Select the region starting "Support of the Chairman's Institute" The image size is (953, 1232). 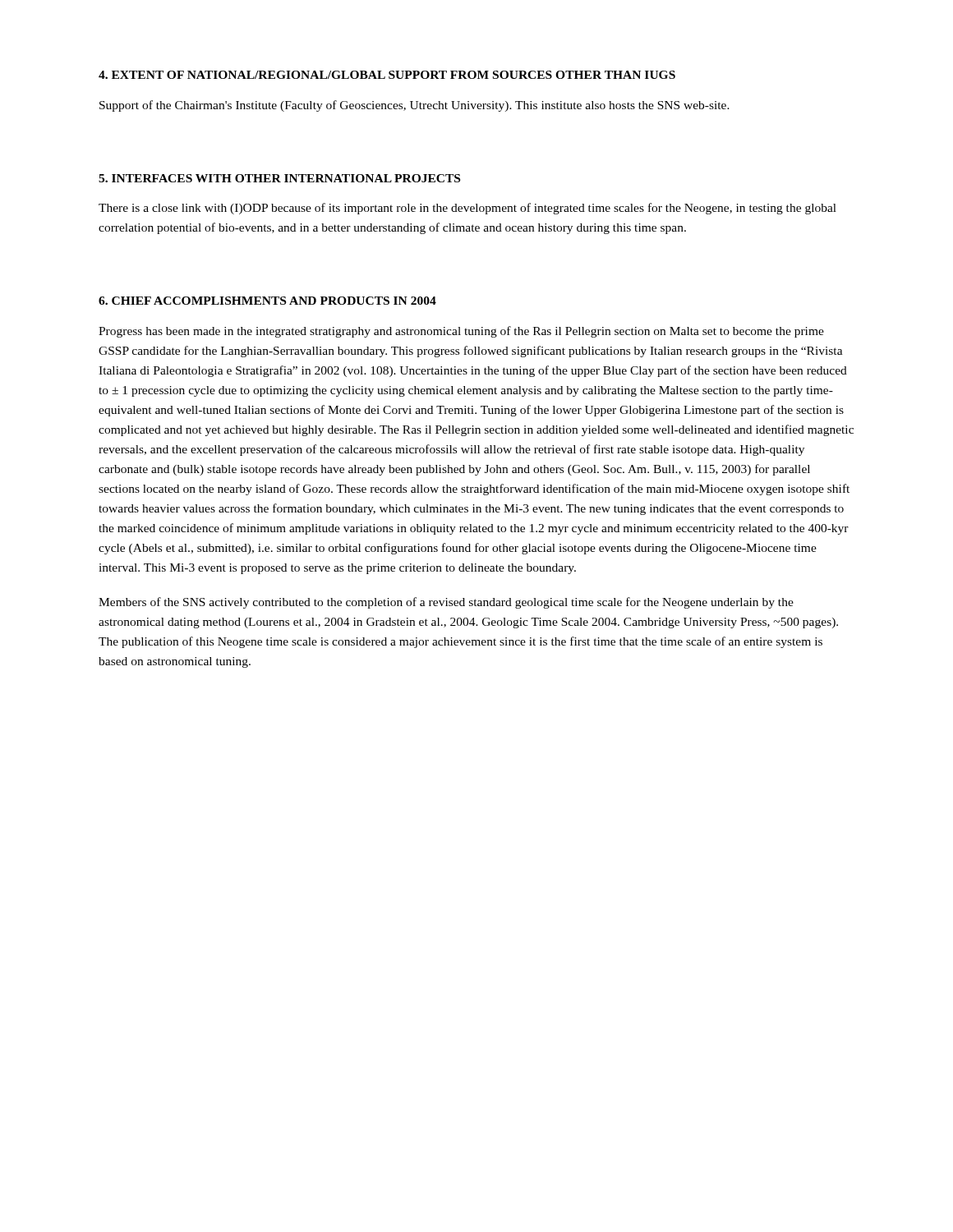coord(414,104)
